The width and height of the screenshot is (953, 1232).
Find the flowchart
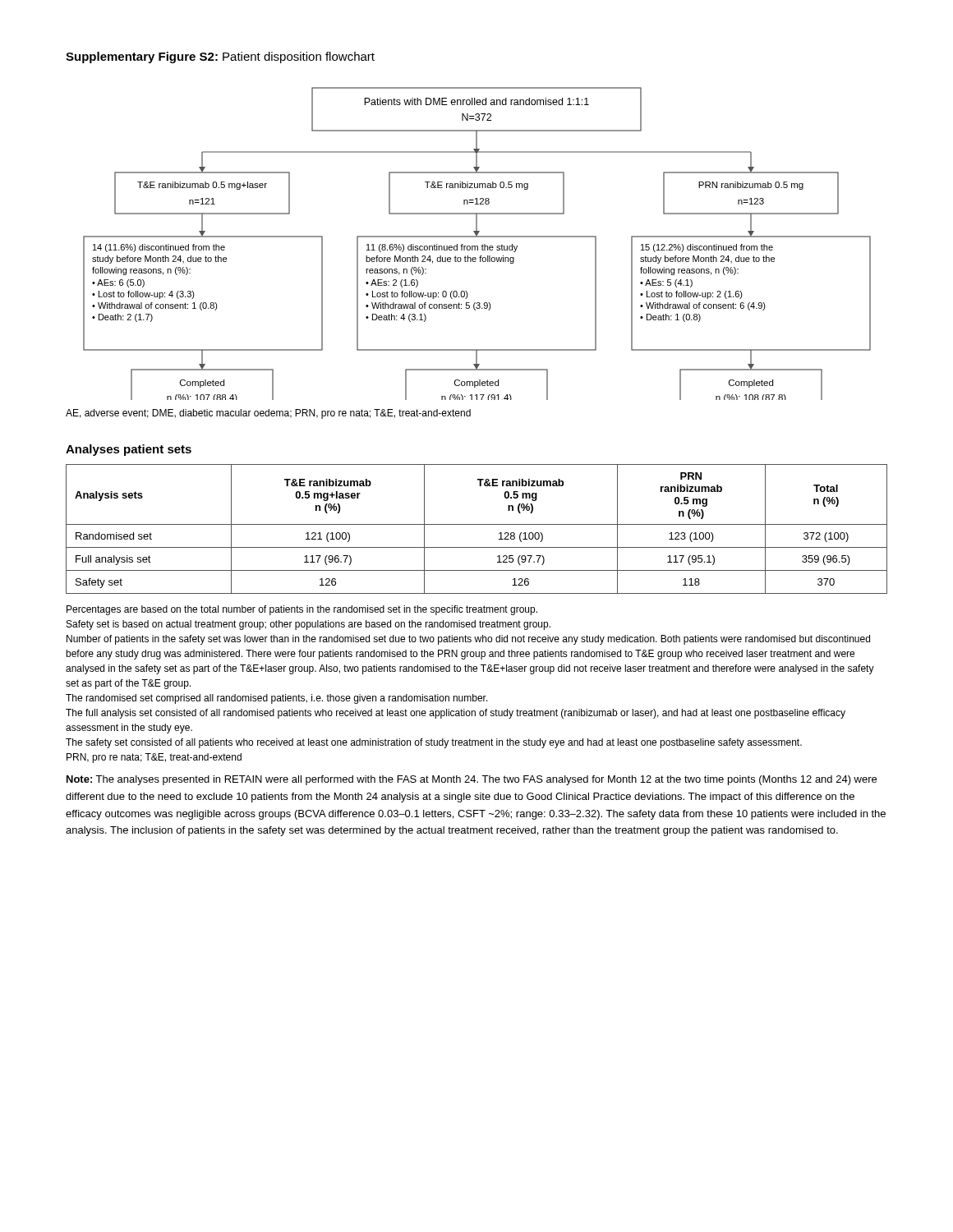click(x=476, y=241)
